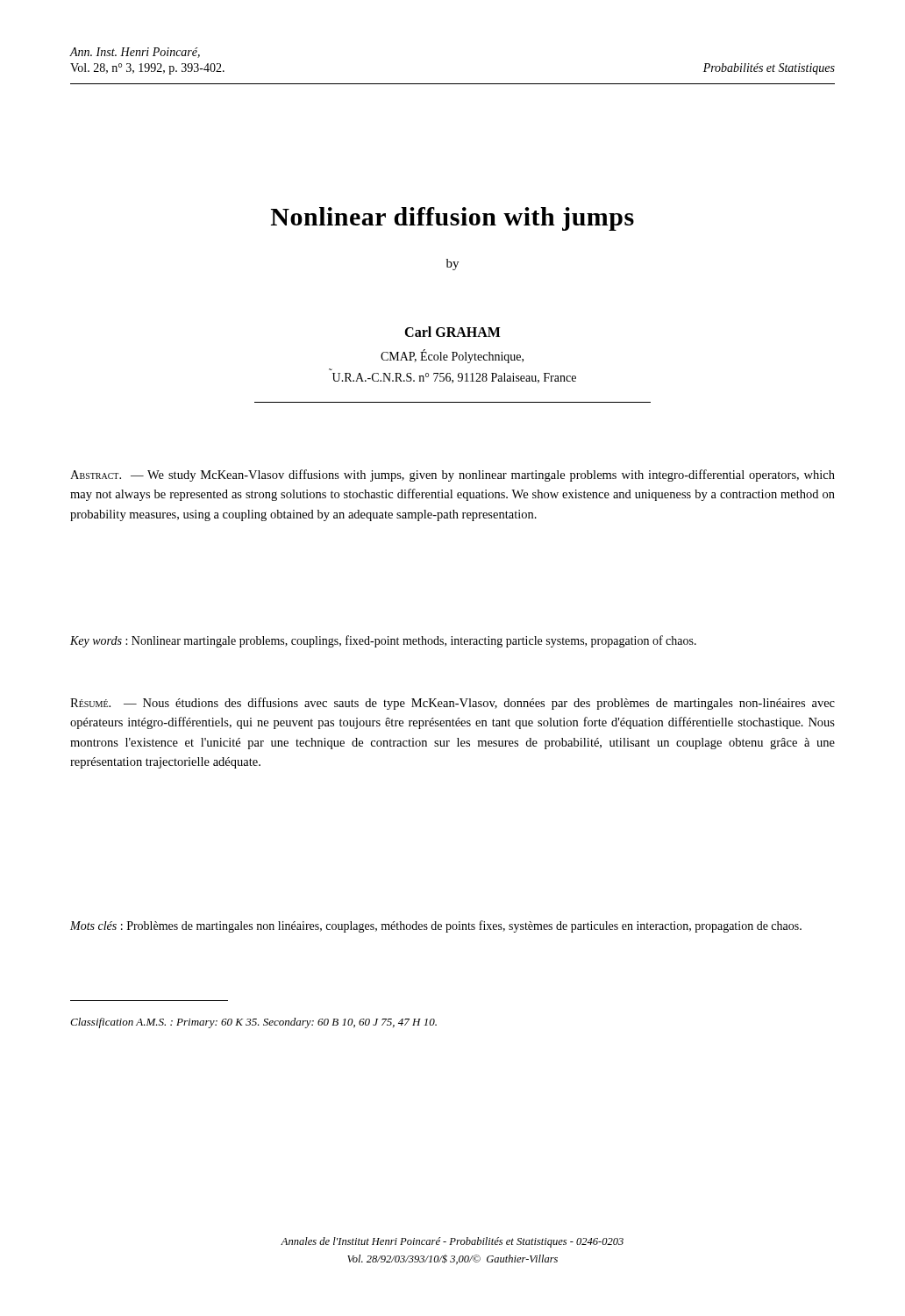Viewport: 905px width, 1316px height.
Task: Select the title containing "Nonlinear diffusion with jumps by"
Action: pos(452,236)
